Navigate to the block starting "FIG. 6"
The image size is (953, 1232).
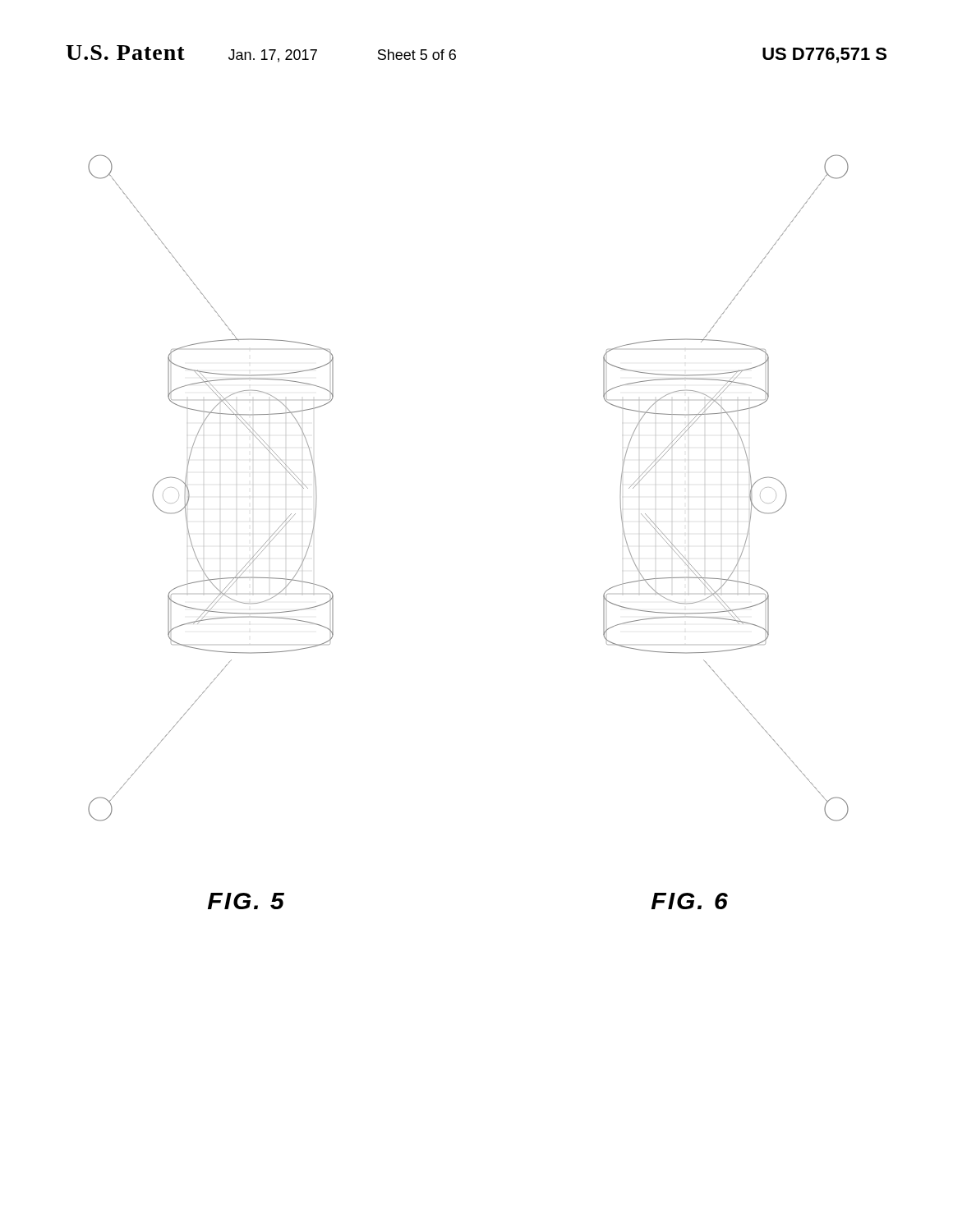690,901
